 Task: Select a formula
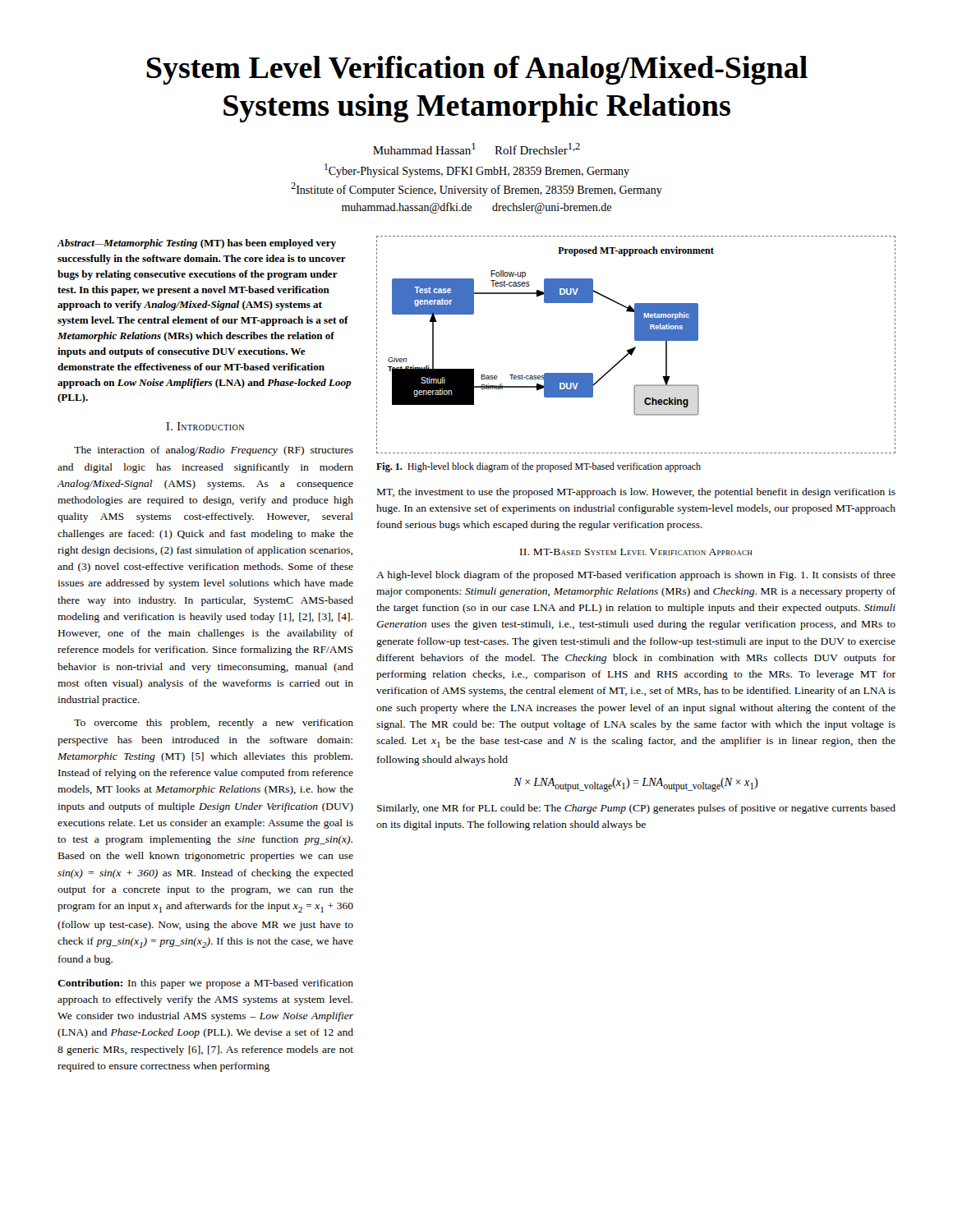coord(636,784)
